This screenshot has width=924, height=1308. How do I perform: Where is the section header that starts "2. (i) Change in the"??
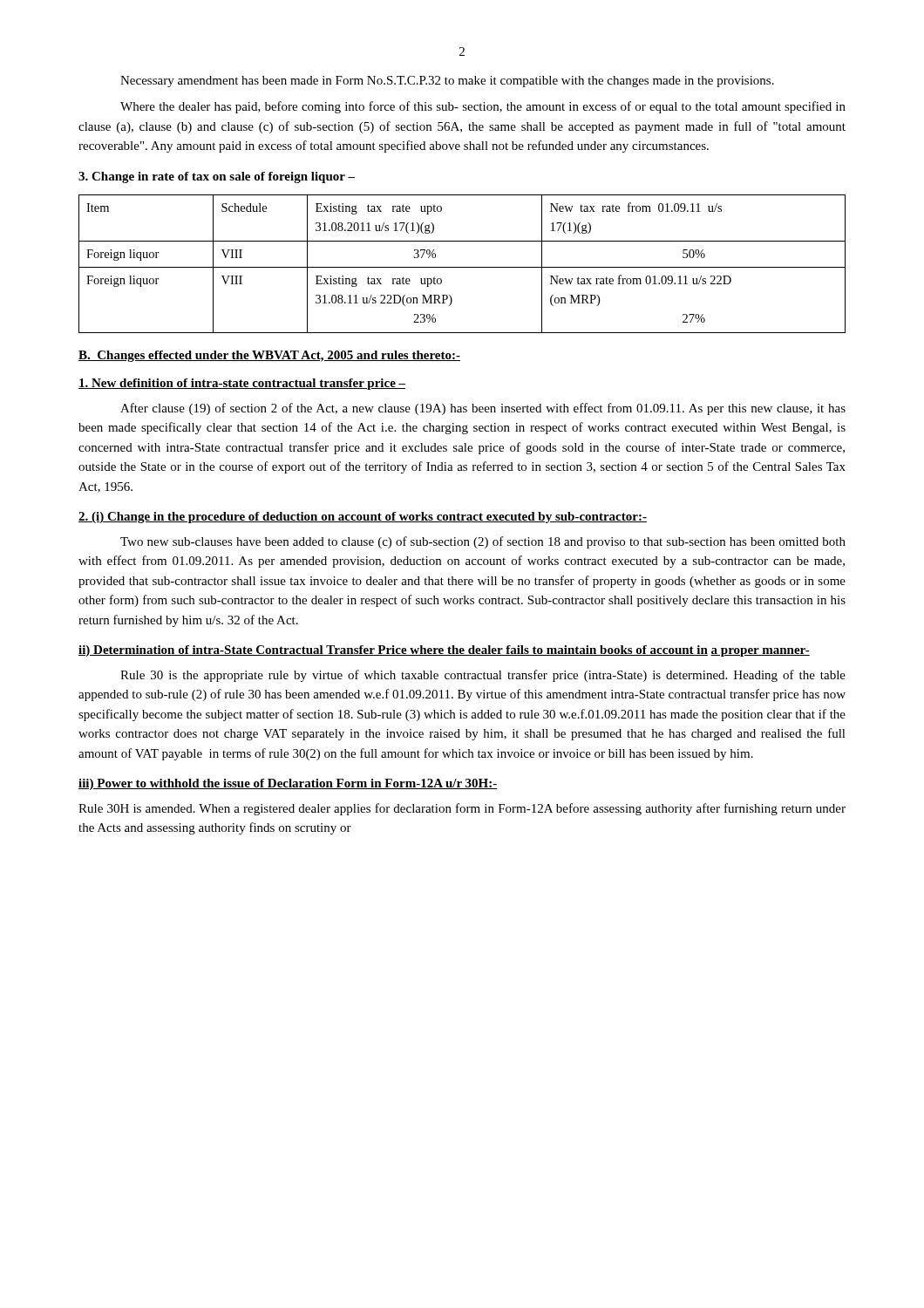(363, 516)
